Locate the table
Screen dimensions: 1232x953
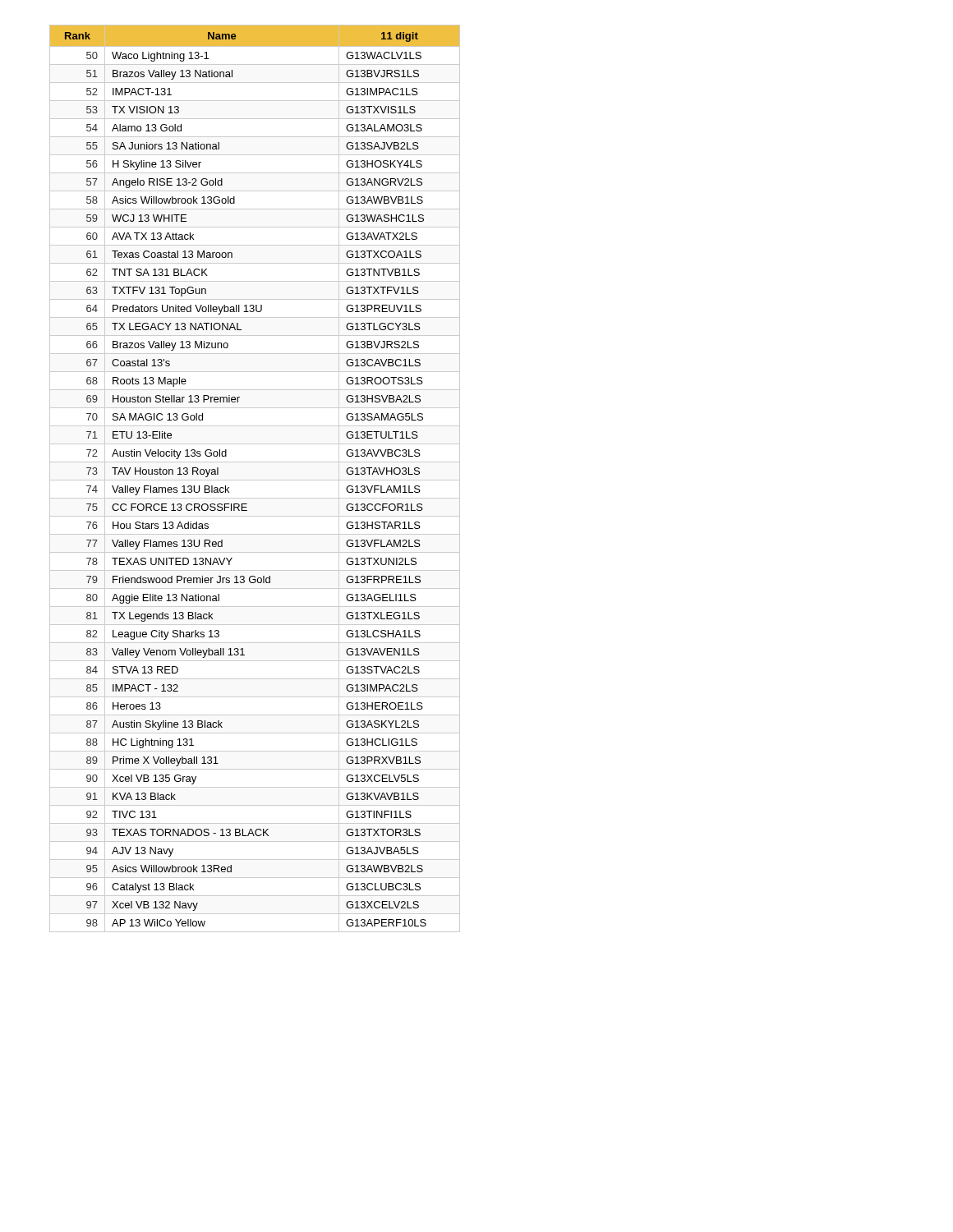(255, 478)
